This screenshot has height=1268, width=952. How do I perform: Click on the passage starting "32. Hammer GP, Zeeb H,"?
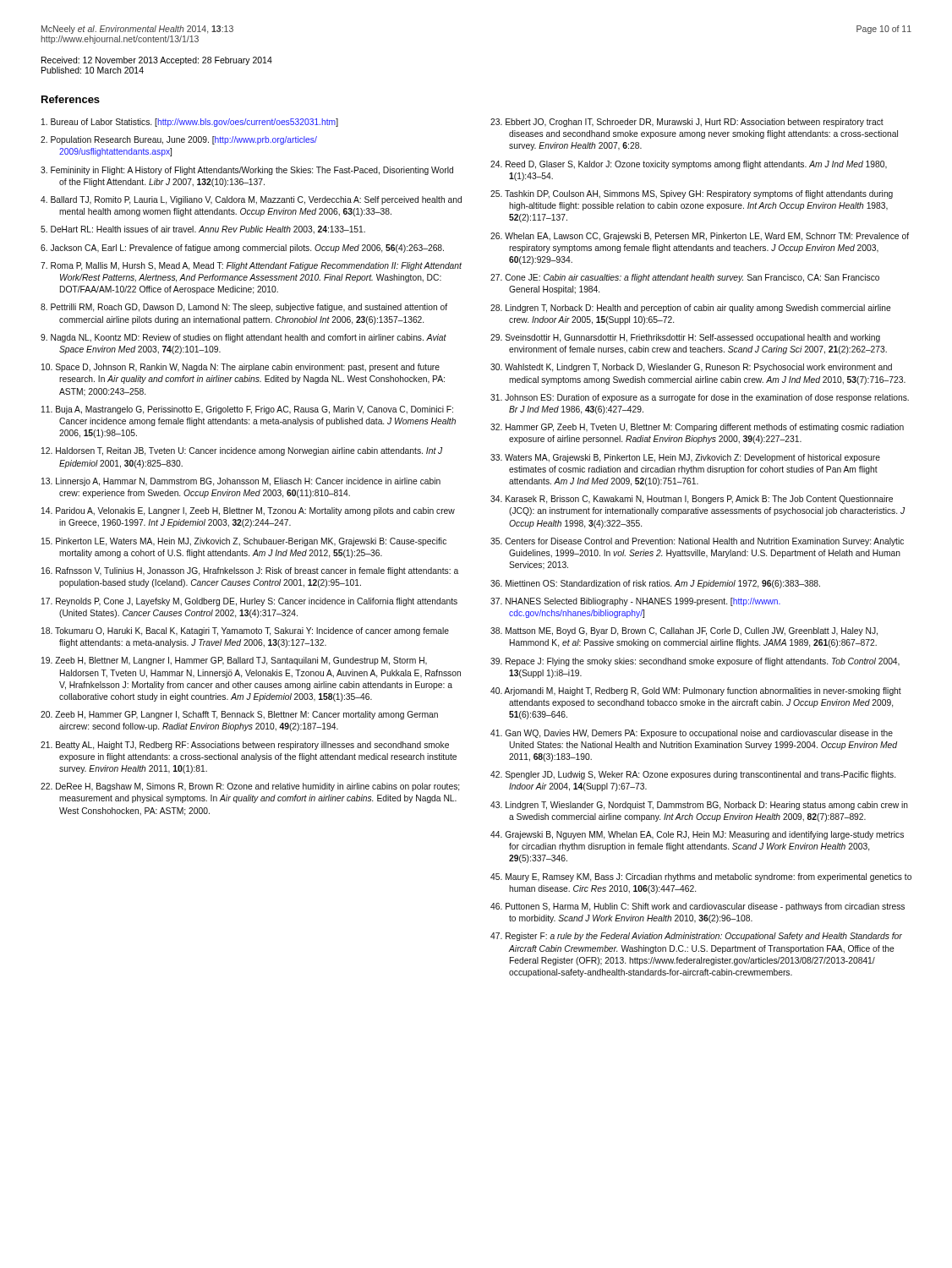tap(697, 434)
